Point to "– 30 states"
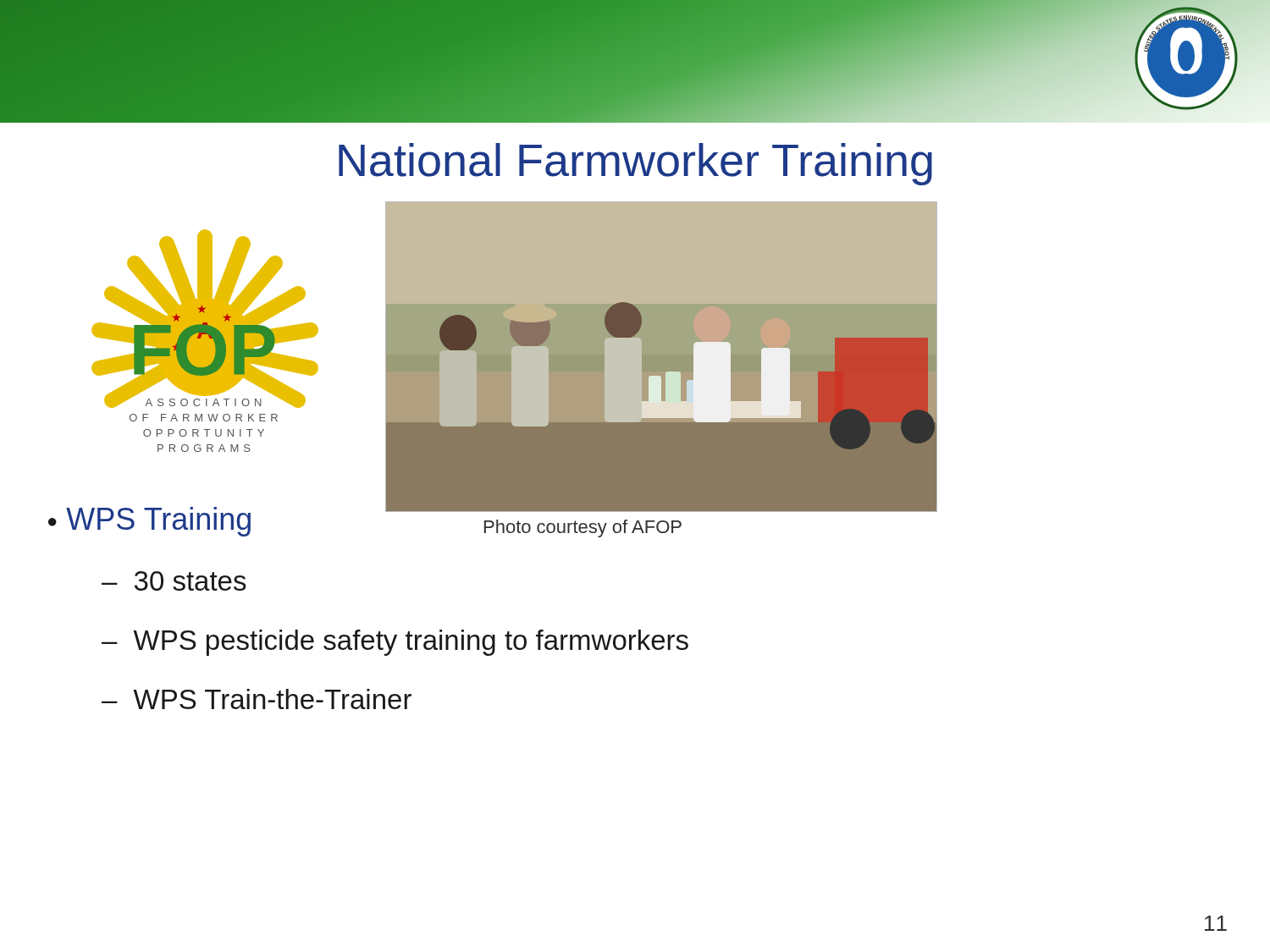Image resolution: width=1270 pixels, height=952 pixels. tap(174, 581)
